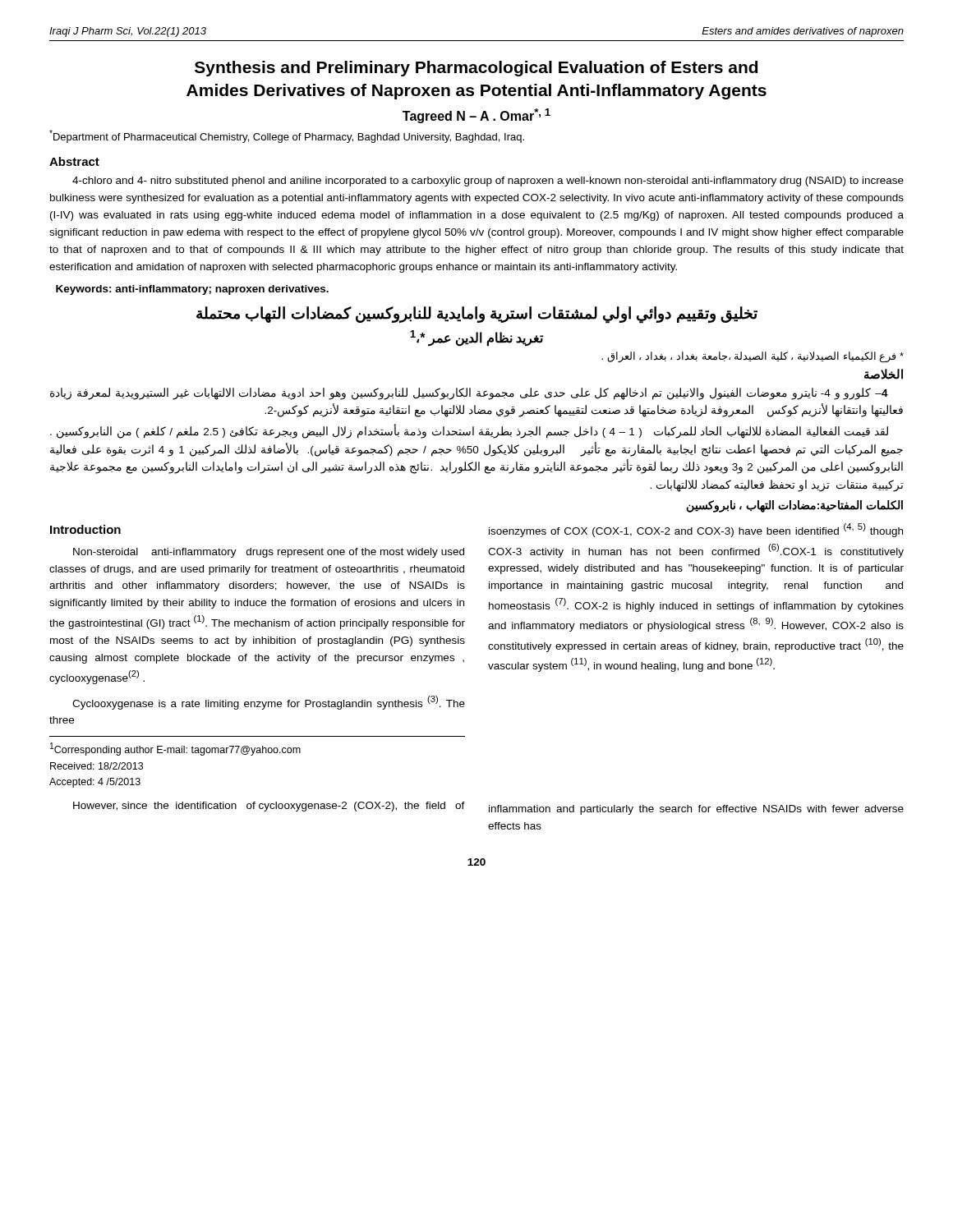Navigate to the element starting "However, since the identification"

click(x=257, y=806)
